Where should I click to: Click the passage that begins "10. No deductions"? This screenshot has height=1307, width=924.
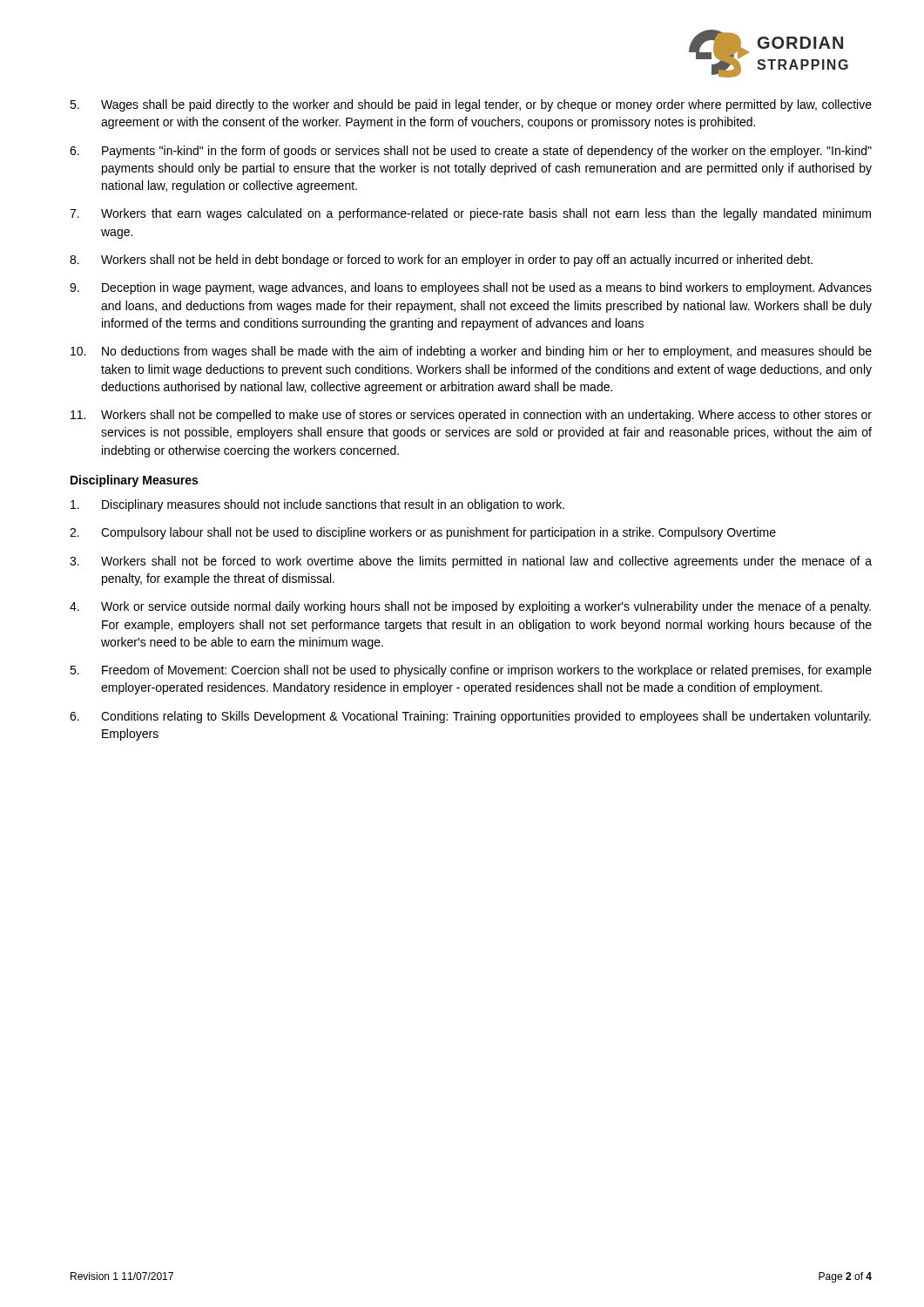471,369
